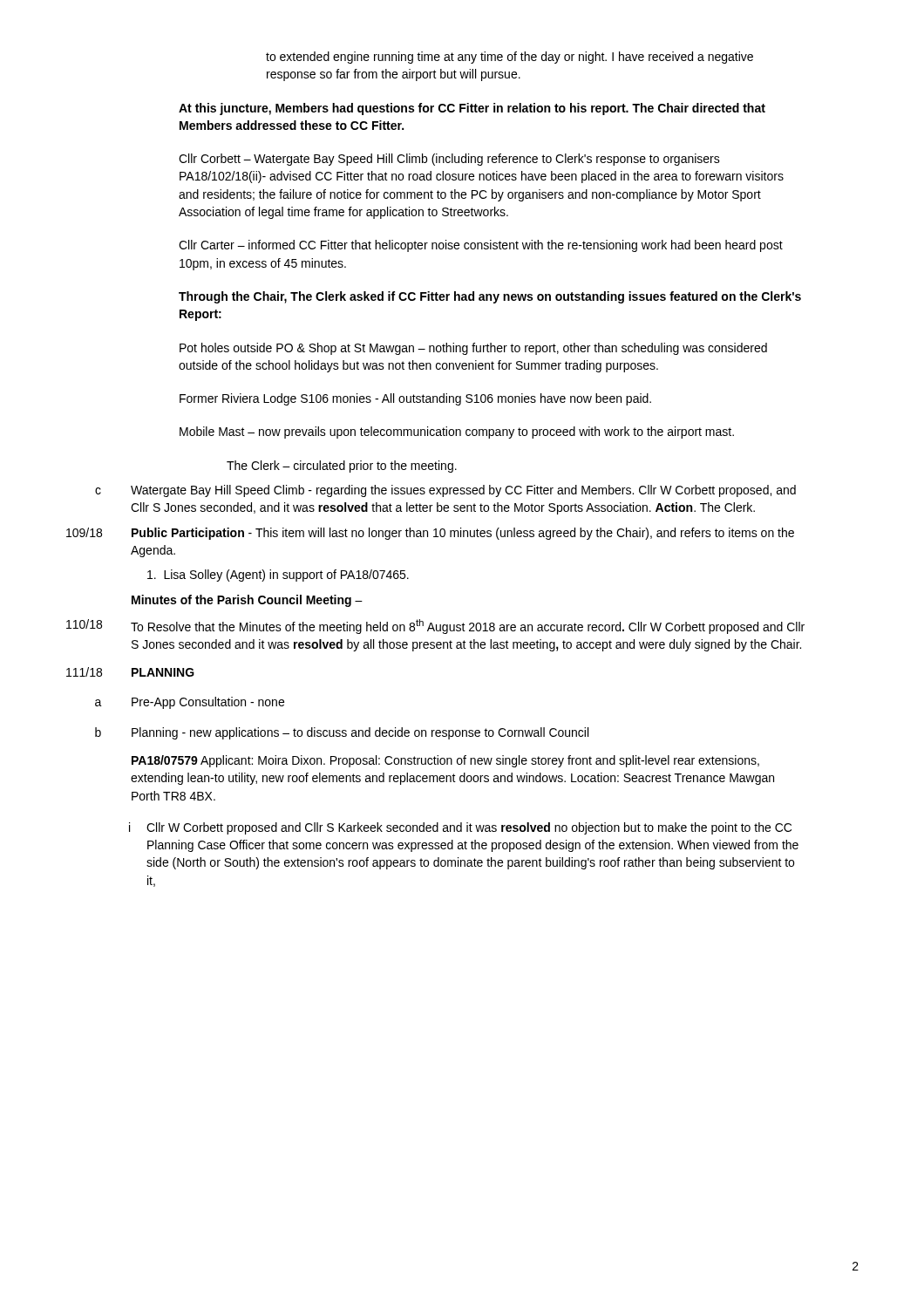Click on the list item containing "Lisa Solley (Agent) in support of PA18/07465."
This screenshot has width=924, height=1308.
(x=278, y=576)
